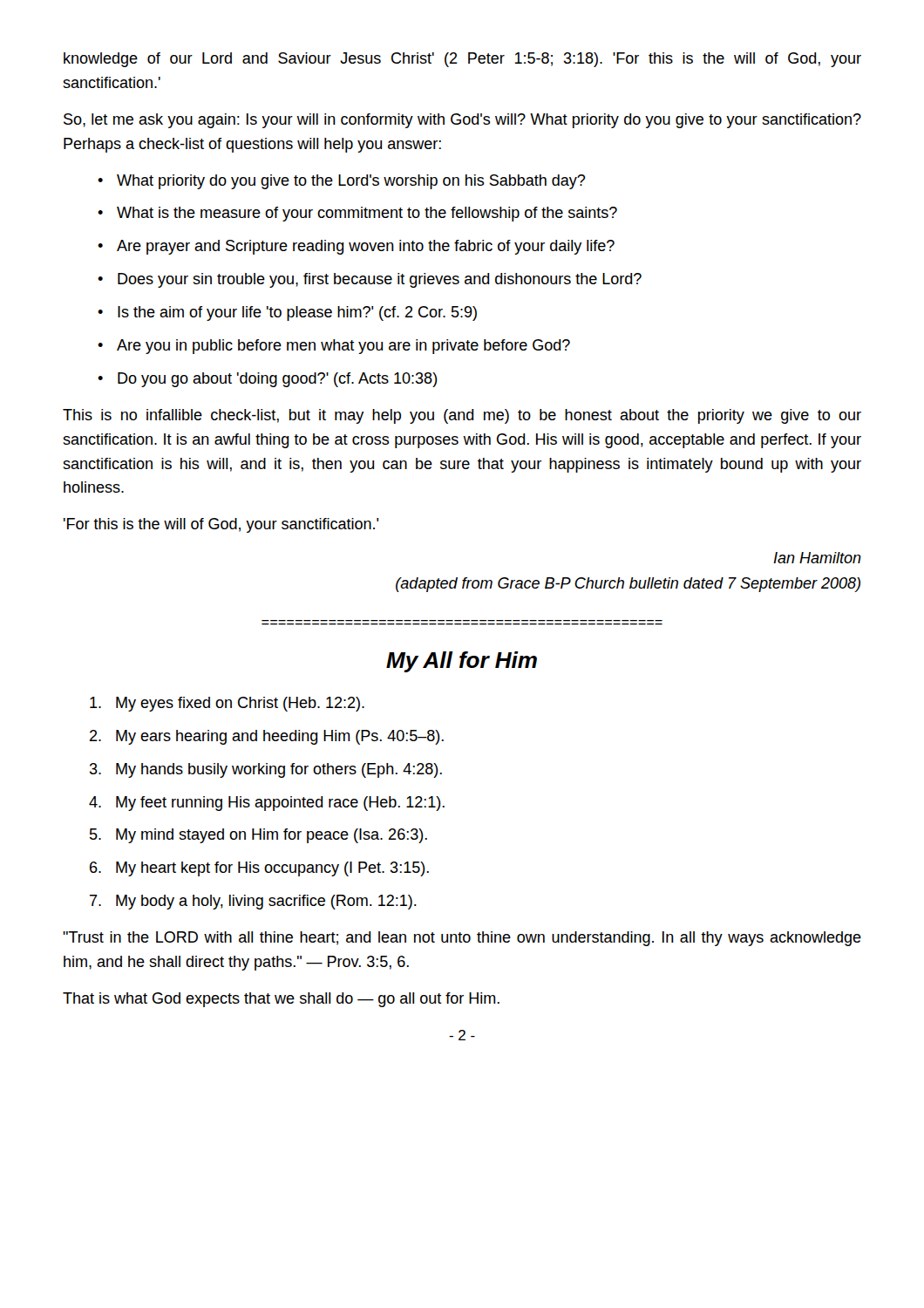Point to the text block starting "This is no infallible check-list,"
Image resolution: width=924 pixels, height=1308 pixels.
click(x=462, y=451)
